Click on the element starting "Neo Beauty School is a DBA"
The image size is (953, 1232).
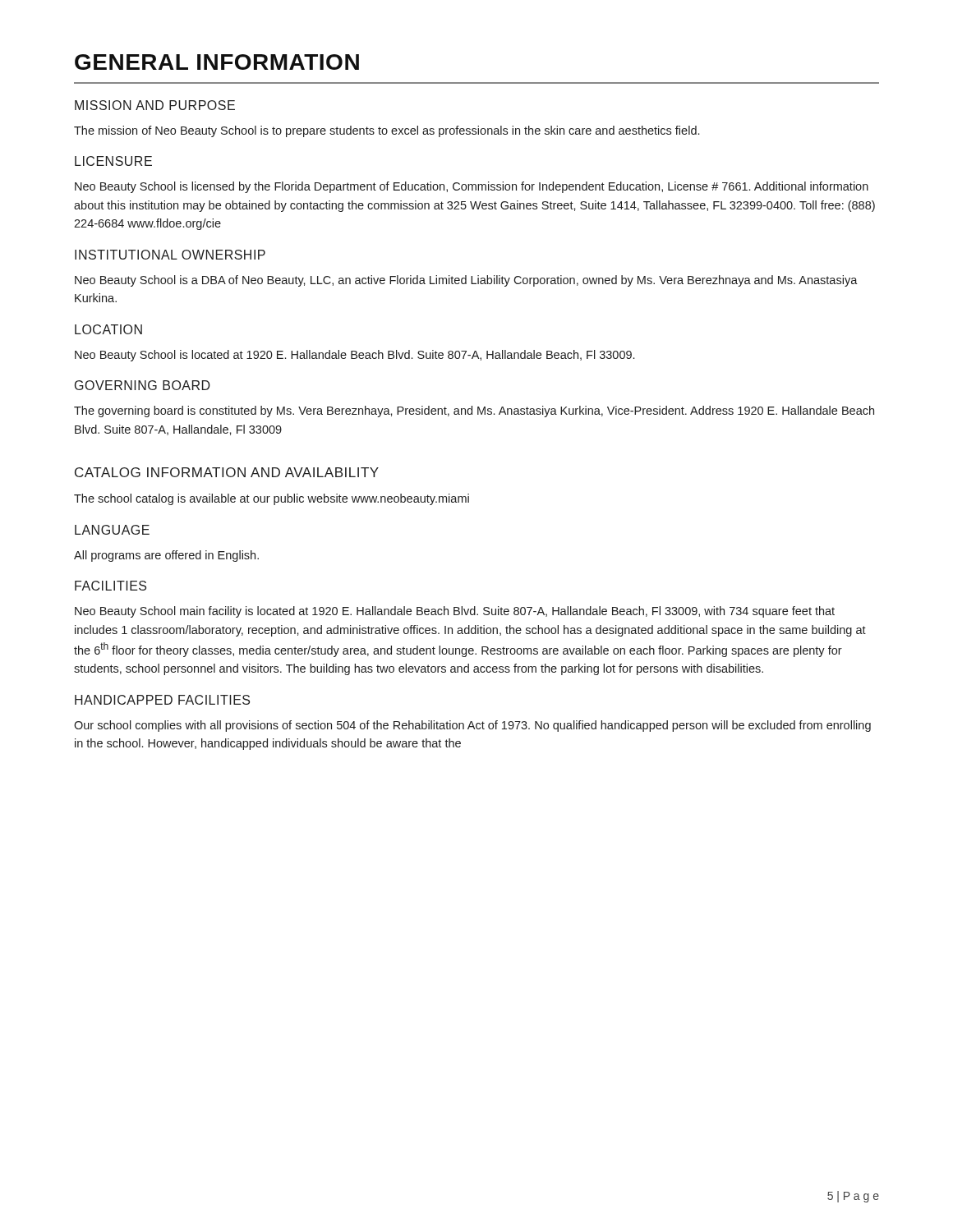[476, 289]
